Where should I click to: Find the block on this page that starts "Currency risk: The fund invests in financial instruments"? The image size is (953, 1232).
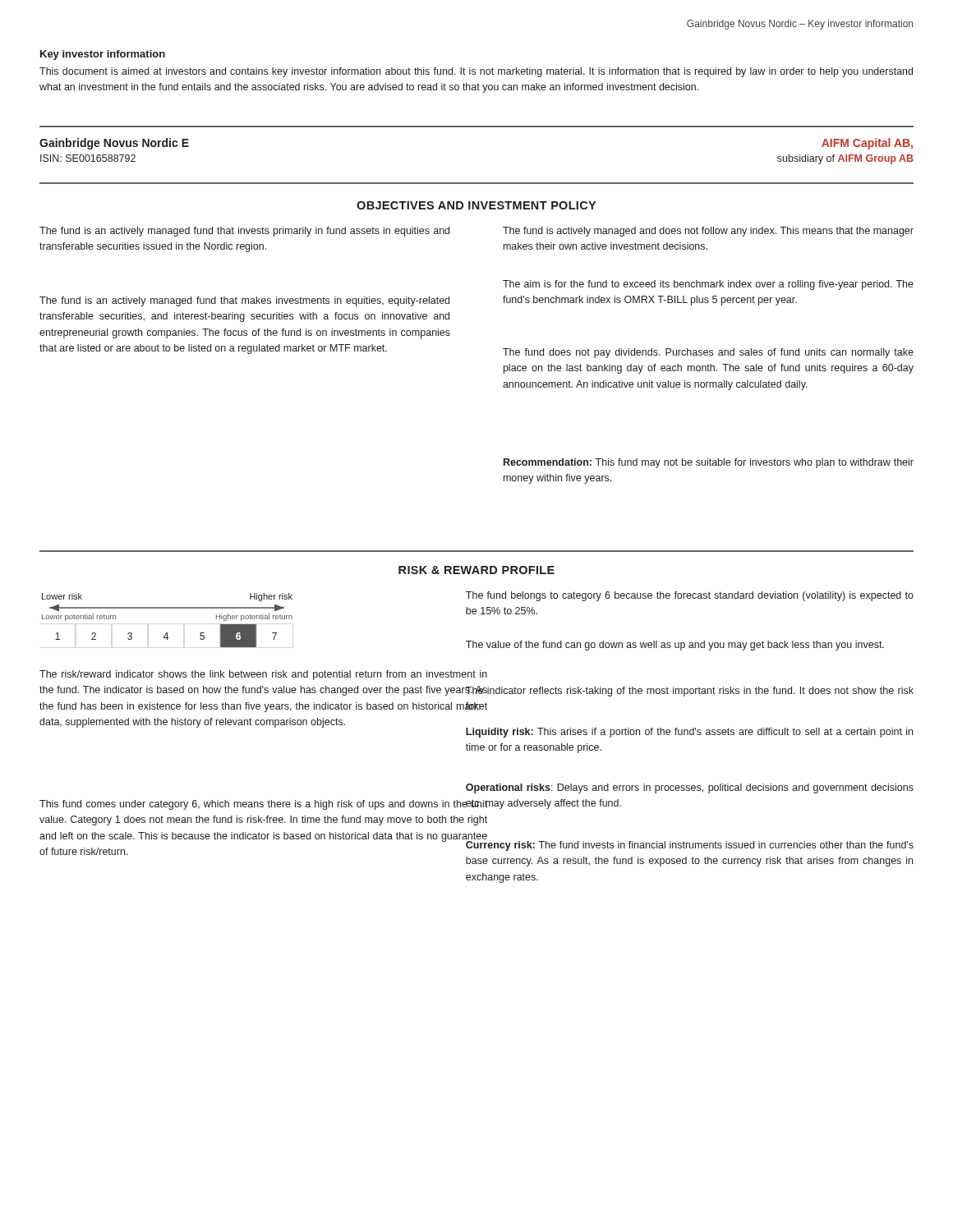pos(690,861)
